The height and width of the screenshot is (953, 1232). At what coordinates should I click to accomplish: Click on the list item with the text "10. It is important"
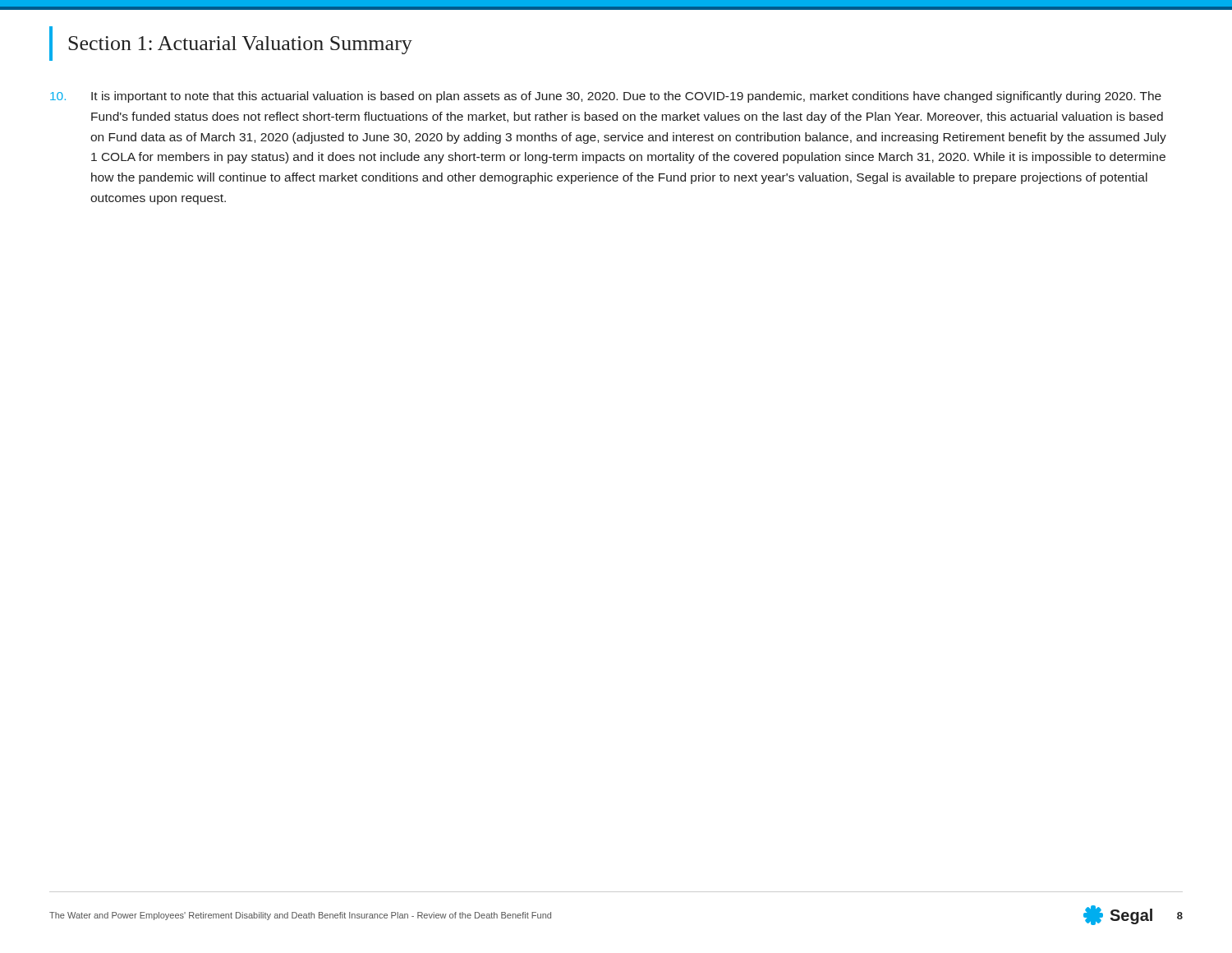(x=608, y=147)
